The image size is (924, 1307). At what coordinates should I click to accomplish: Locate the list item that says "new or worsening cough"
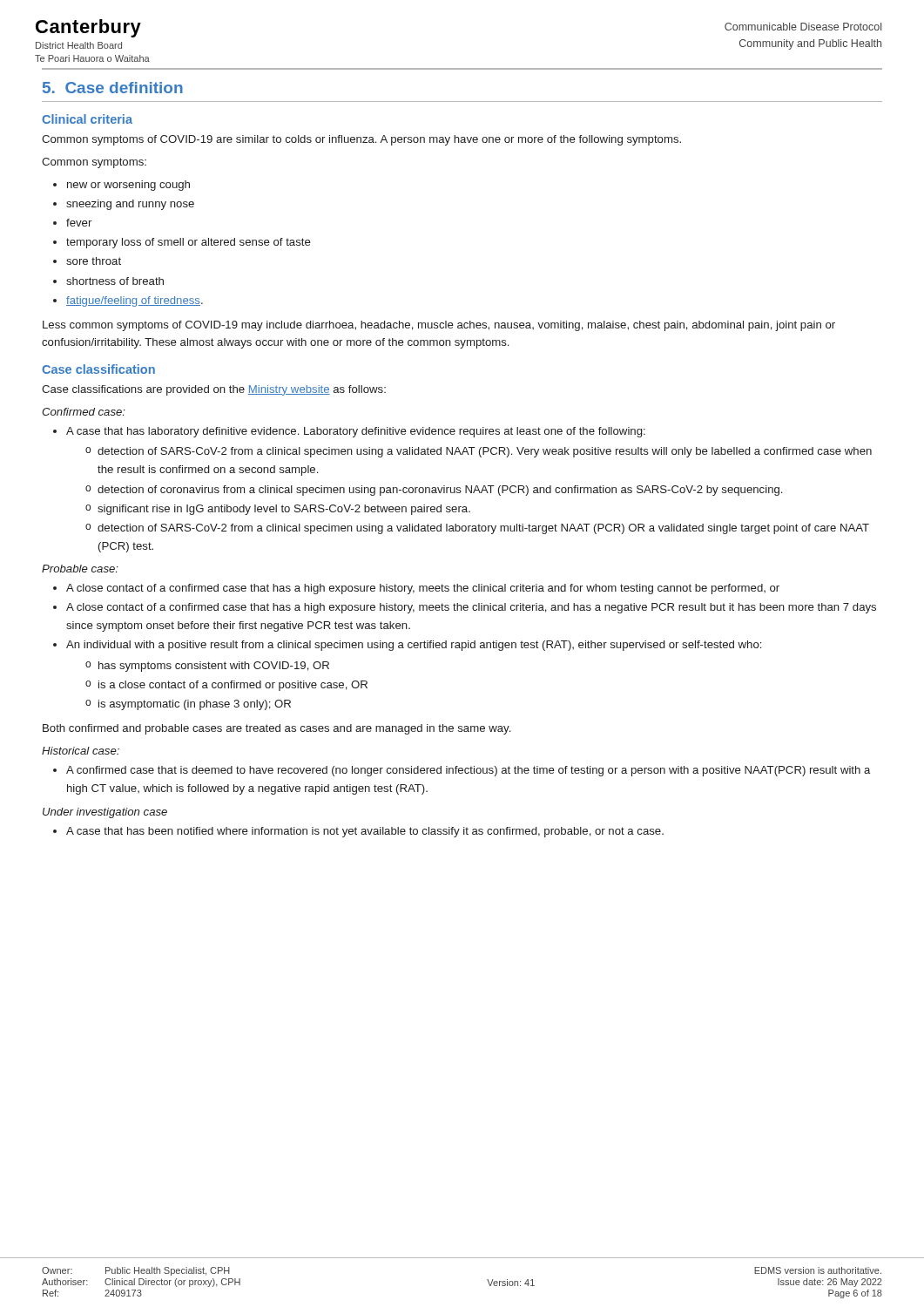point(128,184)
